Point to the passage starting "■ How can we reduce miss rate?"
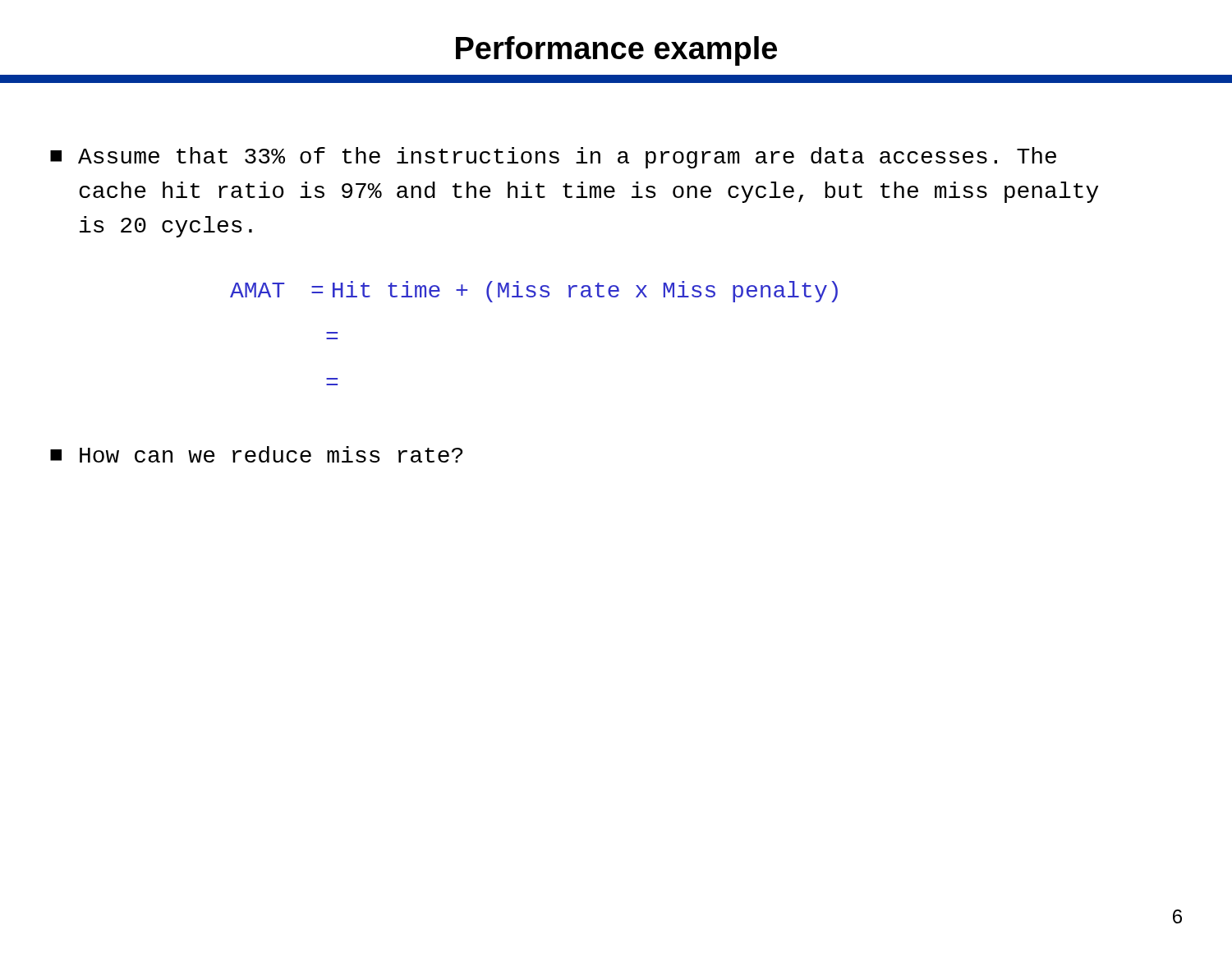 pos(257,457)
